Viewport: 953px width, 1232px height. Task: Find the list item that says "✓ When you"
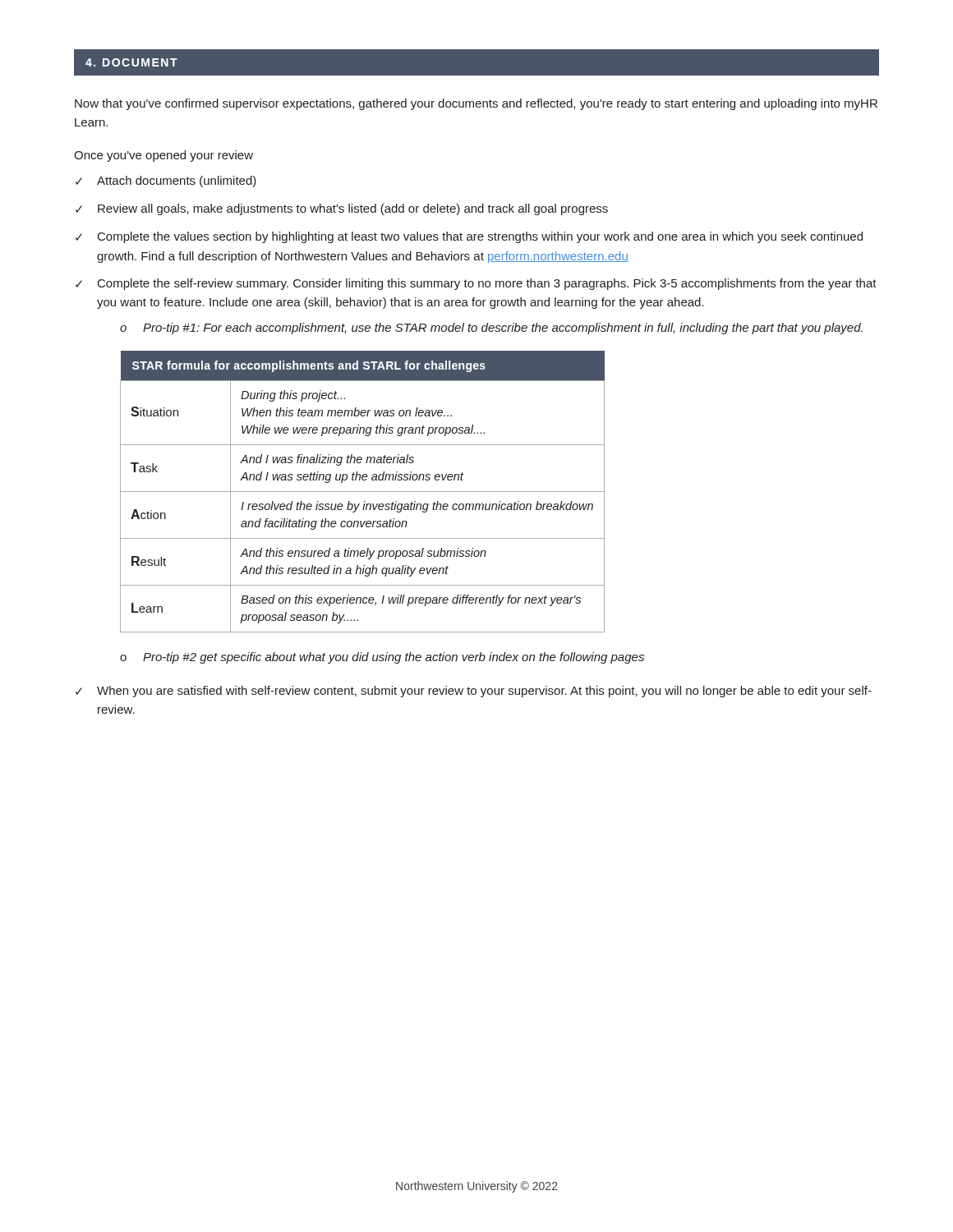(x=476, y=700)
